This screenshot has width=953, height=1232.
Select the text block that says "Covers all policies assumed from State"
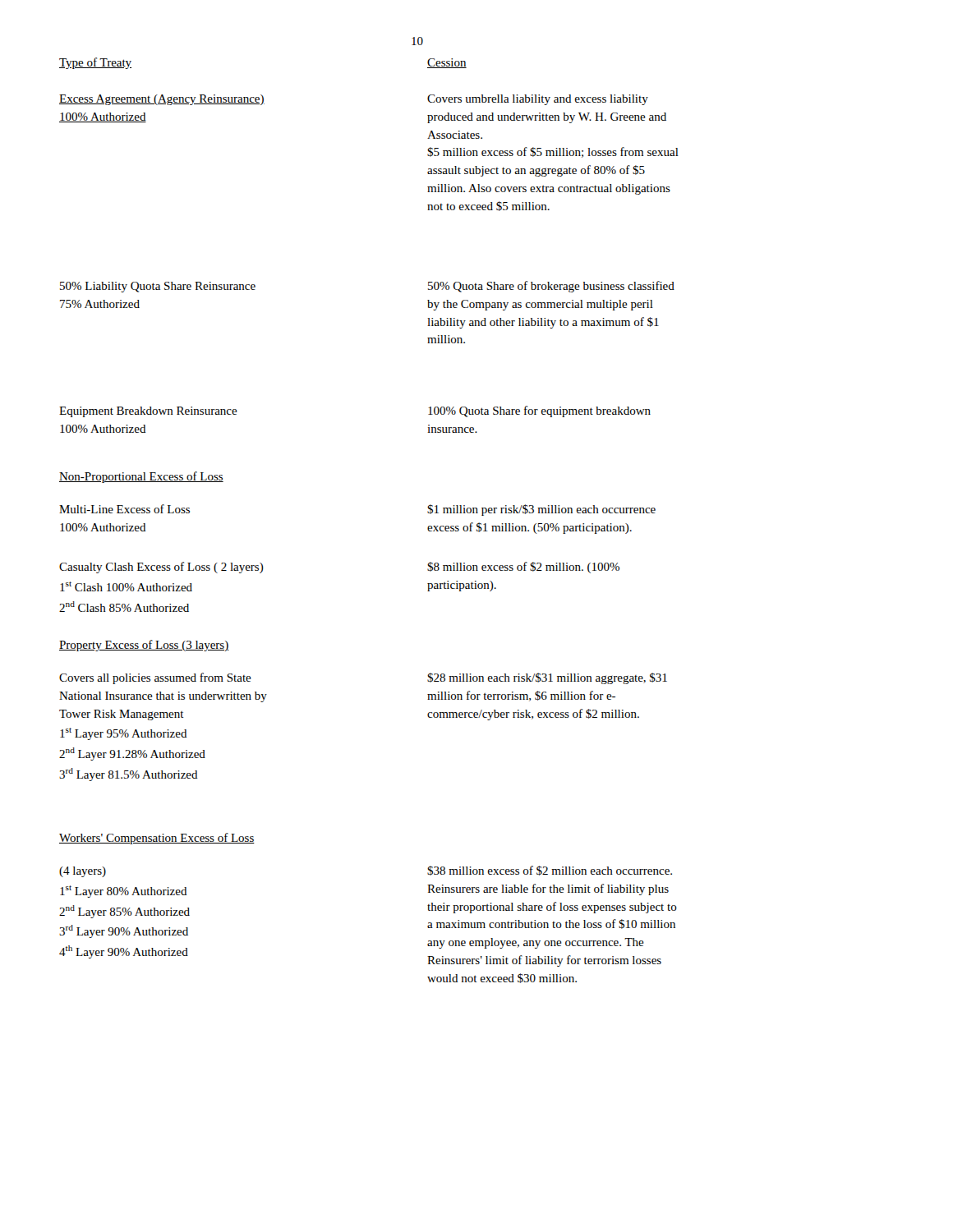pyautogui.click(x=163, y=726)
